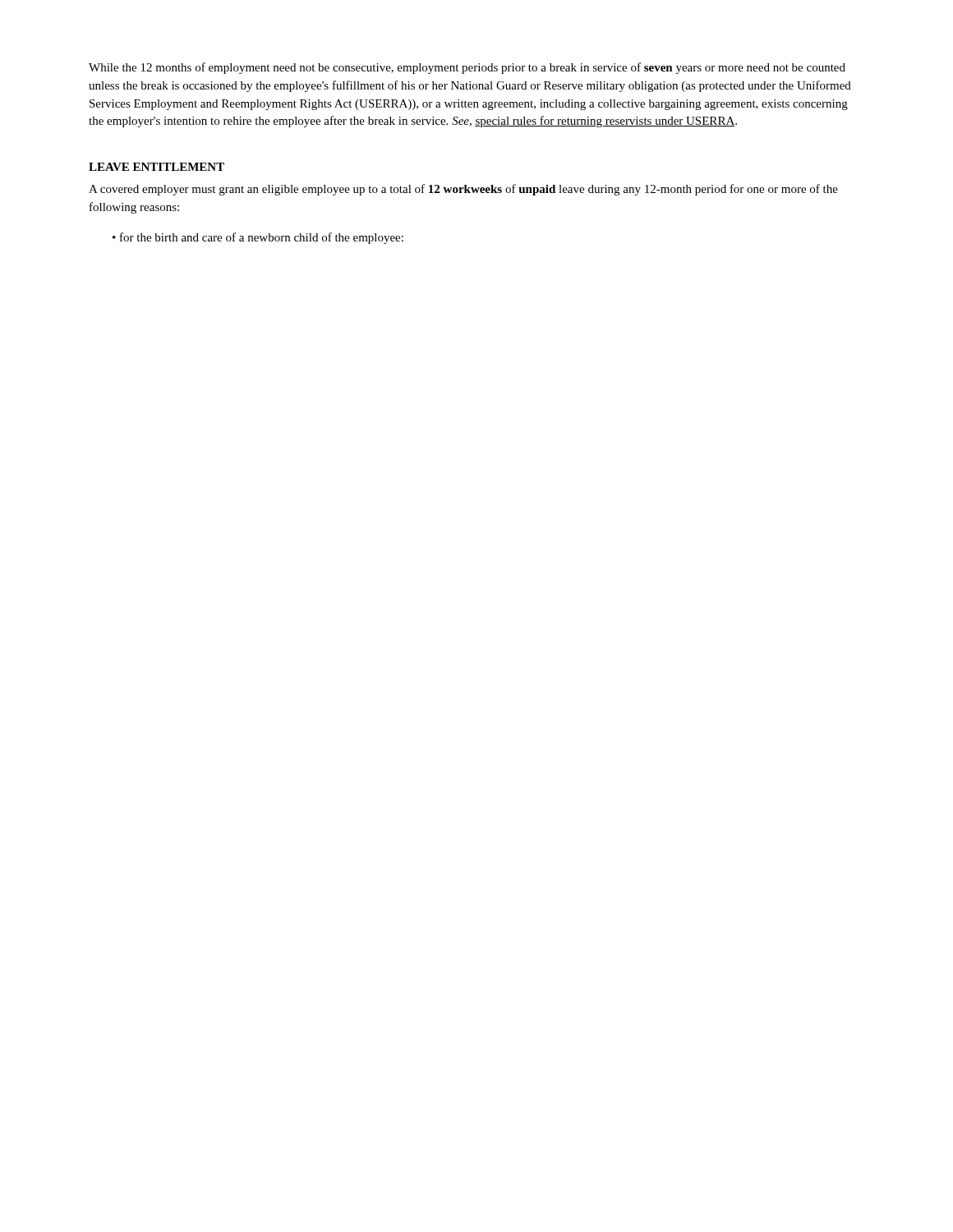Where is the passage that starts "A covered employer must grant an"?

476,199
